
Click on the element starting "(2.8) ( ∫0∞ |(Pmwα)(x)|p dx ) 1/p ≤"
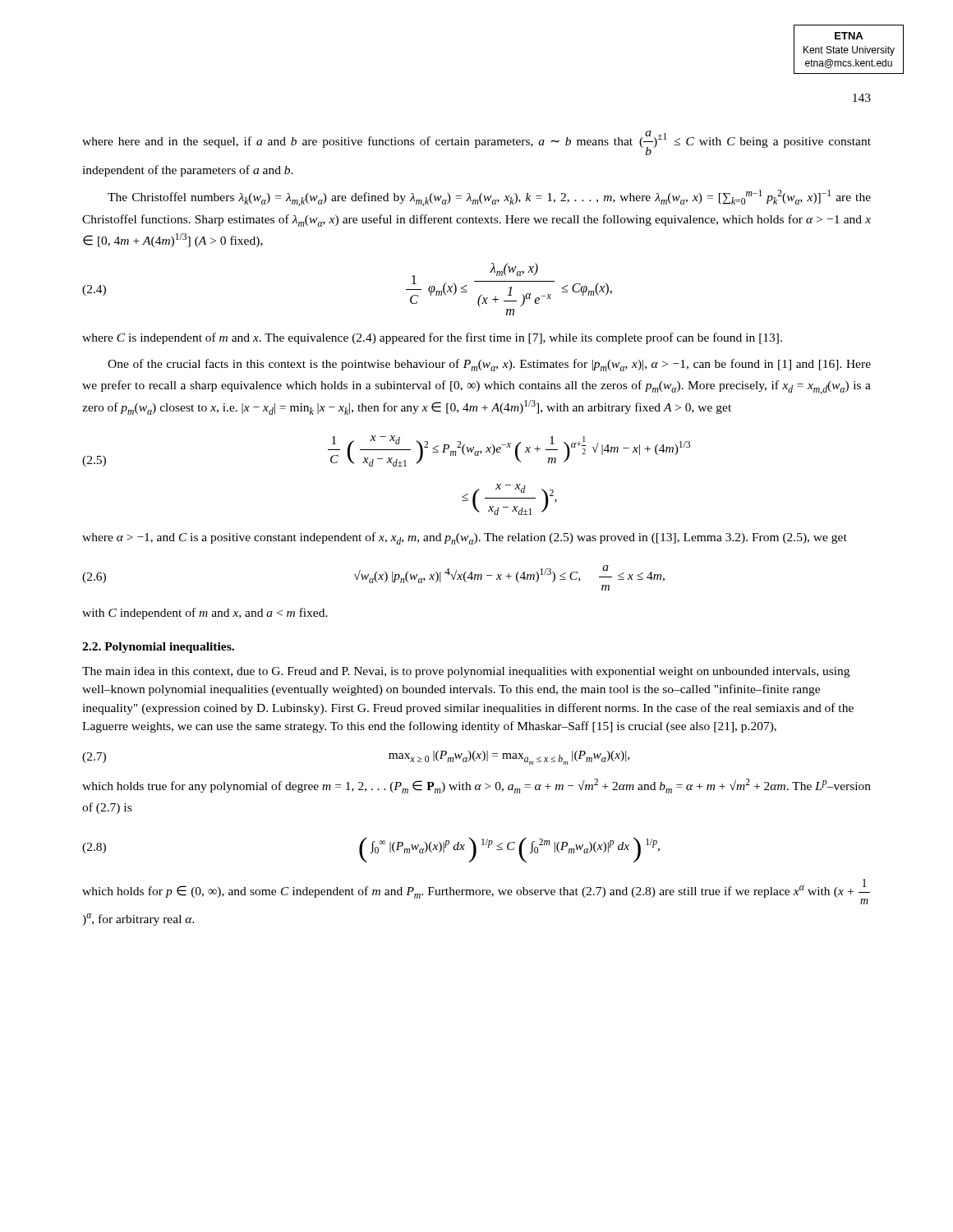476,847
